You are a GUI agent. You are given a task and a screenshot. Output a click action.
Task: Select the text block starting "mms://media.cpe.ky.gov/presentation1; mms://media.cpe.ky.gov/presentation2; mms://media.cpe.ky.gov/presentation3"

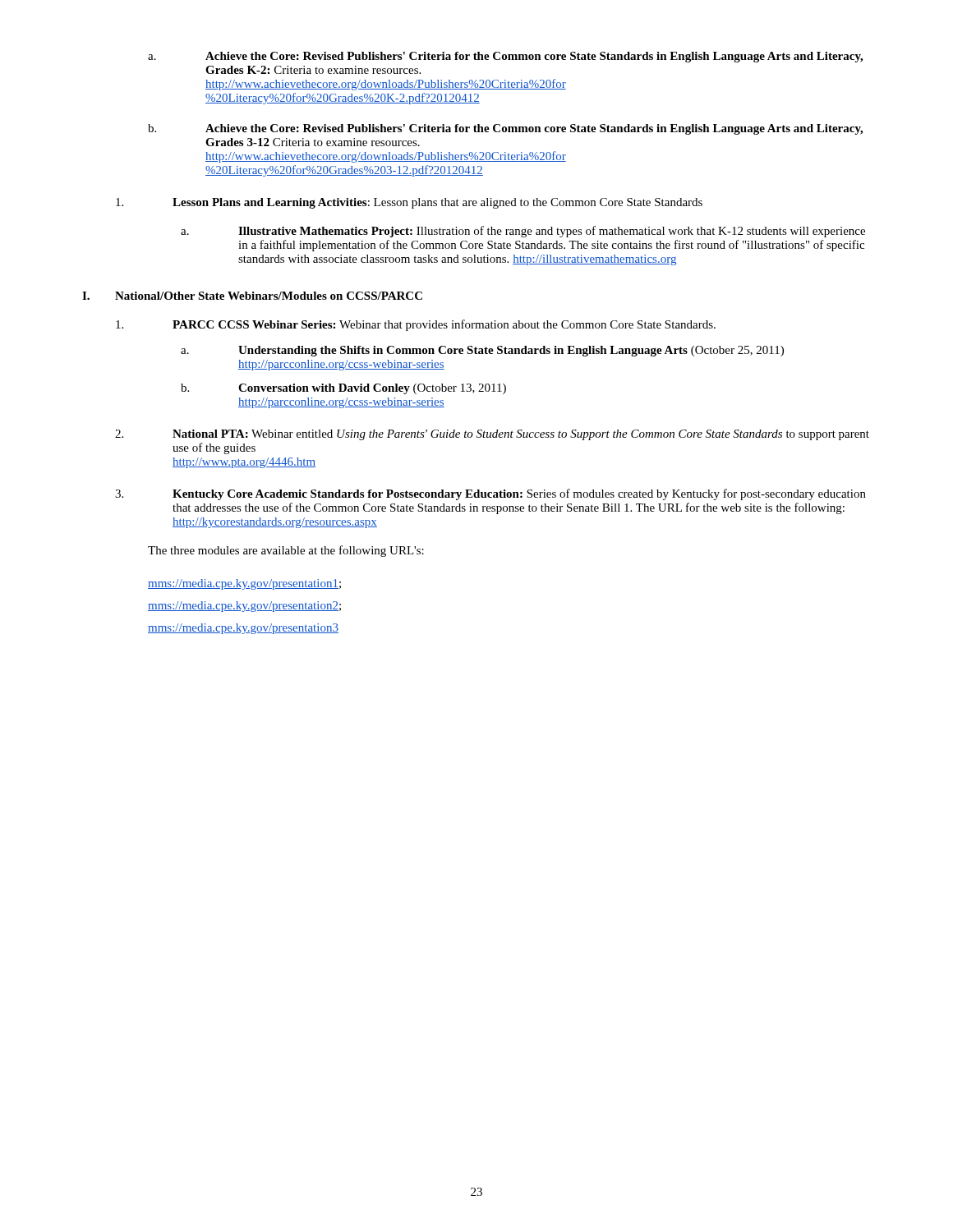245,605
